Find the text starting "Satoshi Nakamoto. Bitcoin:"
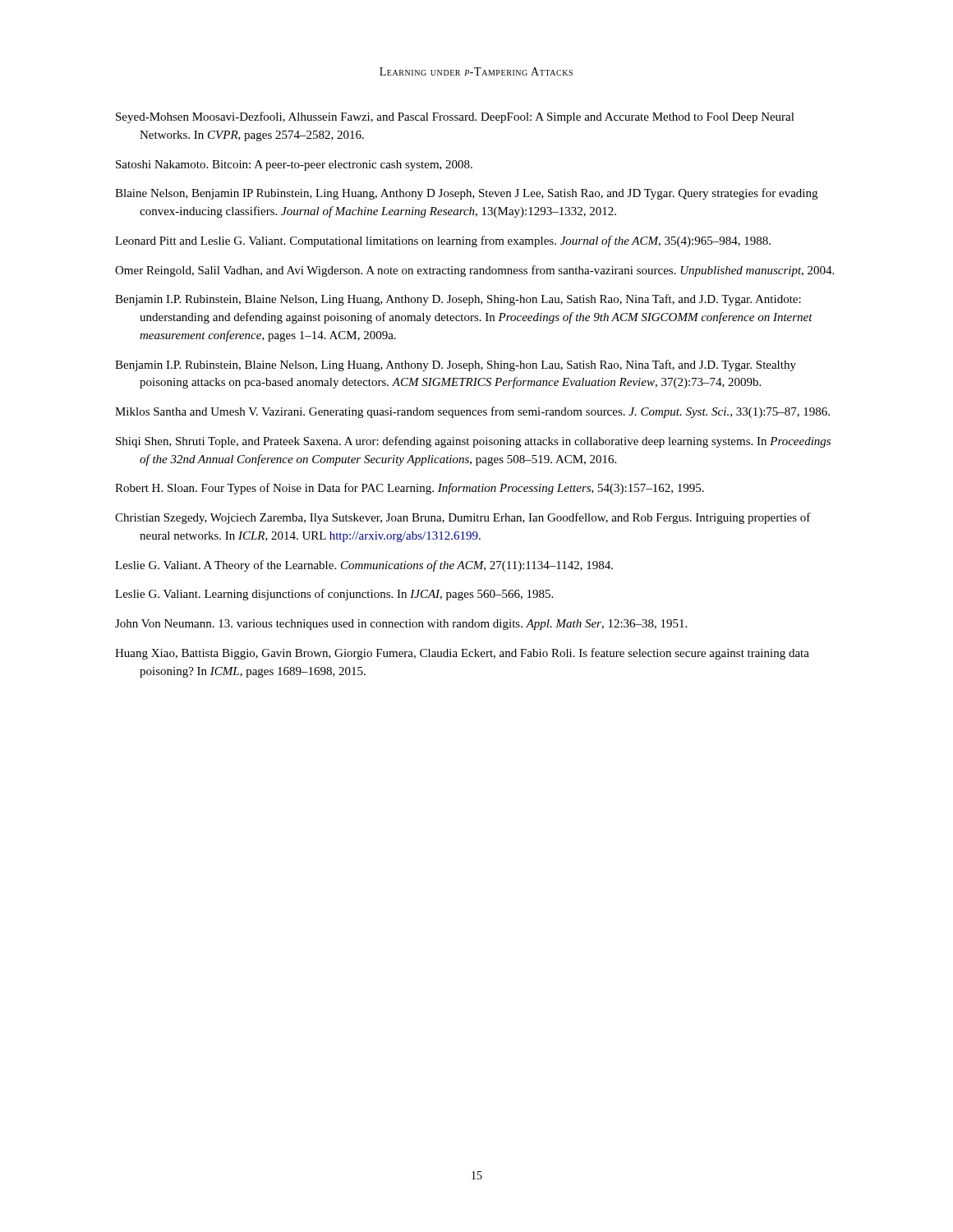The width and height of the screenshot is (953, 1232). pyautogui.click(x=476, y=165)
